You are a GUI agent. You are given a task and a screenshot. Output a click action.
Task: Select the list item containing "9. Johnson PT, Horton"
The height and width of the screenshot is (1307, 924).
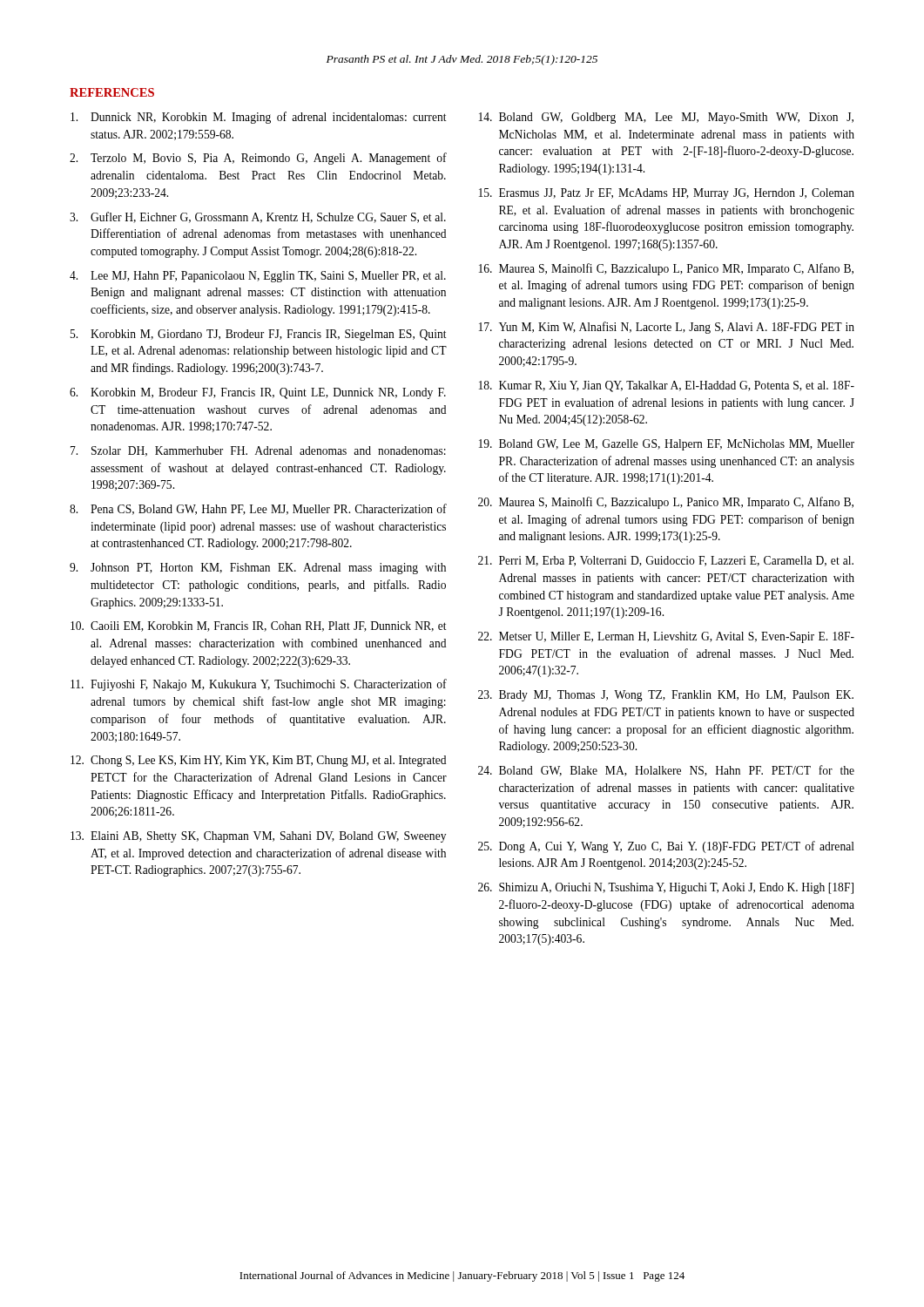coord(258,585)
